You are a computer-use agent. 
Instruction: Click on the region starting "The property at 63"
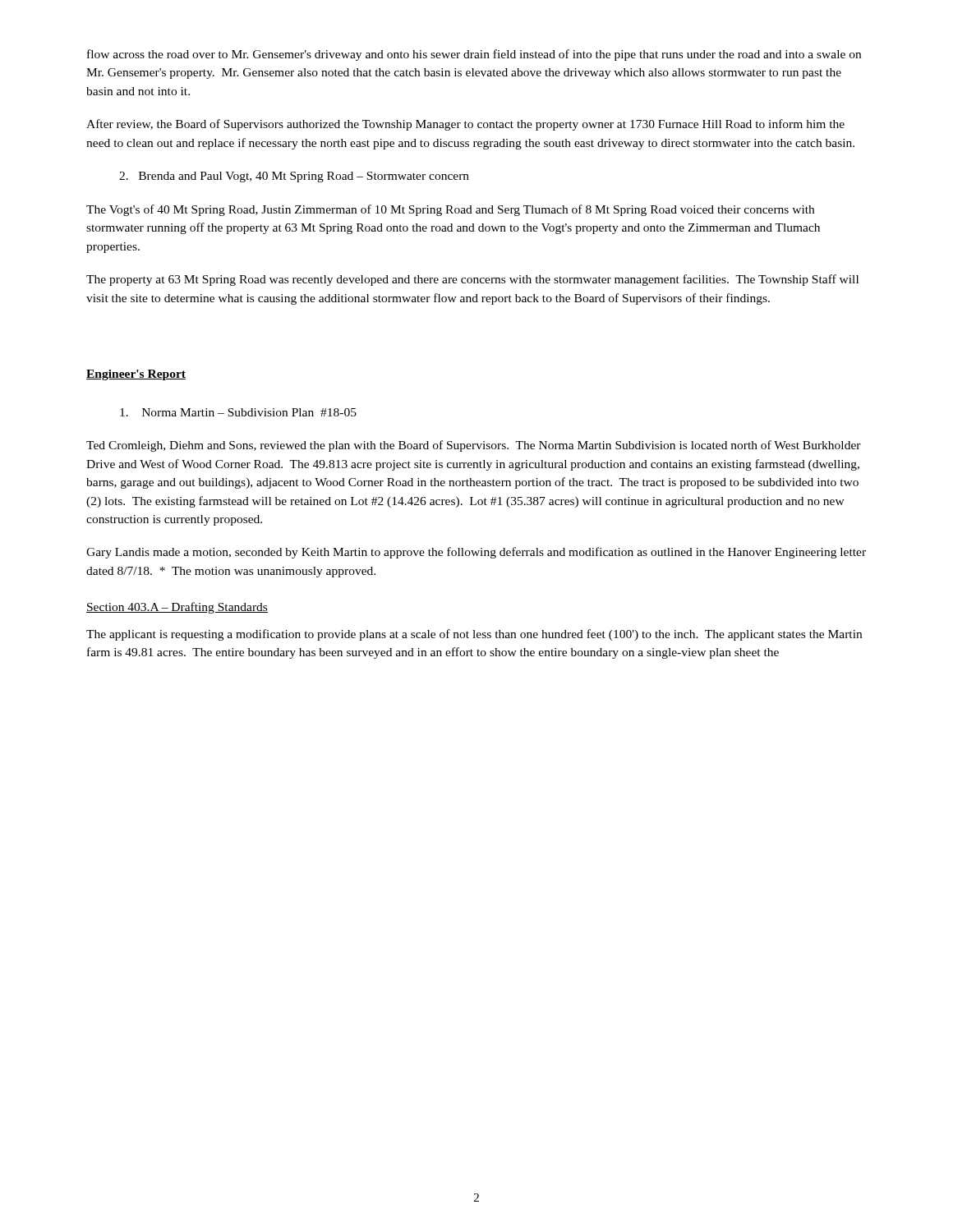point(473,288)
